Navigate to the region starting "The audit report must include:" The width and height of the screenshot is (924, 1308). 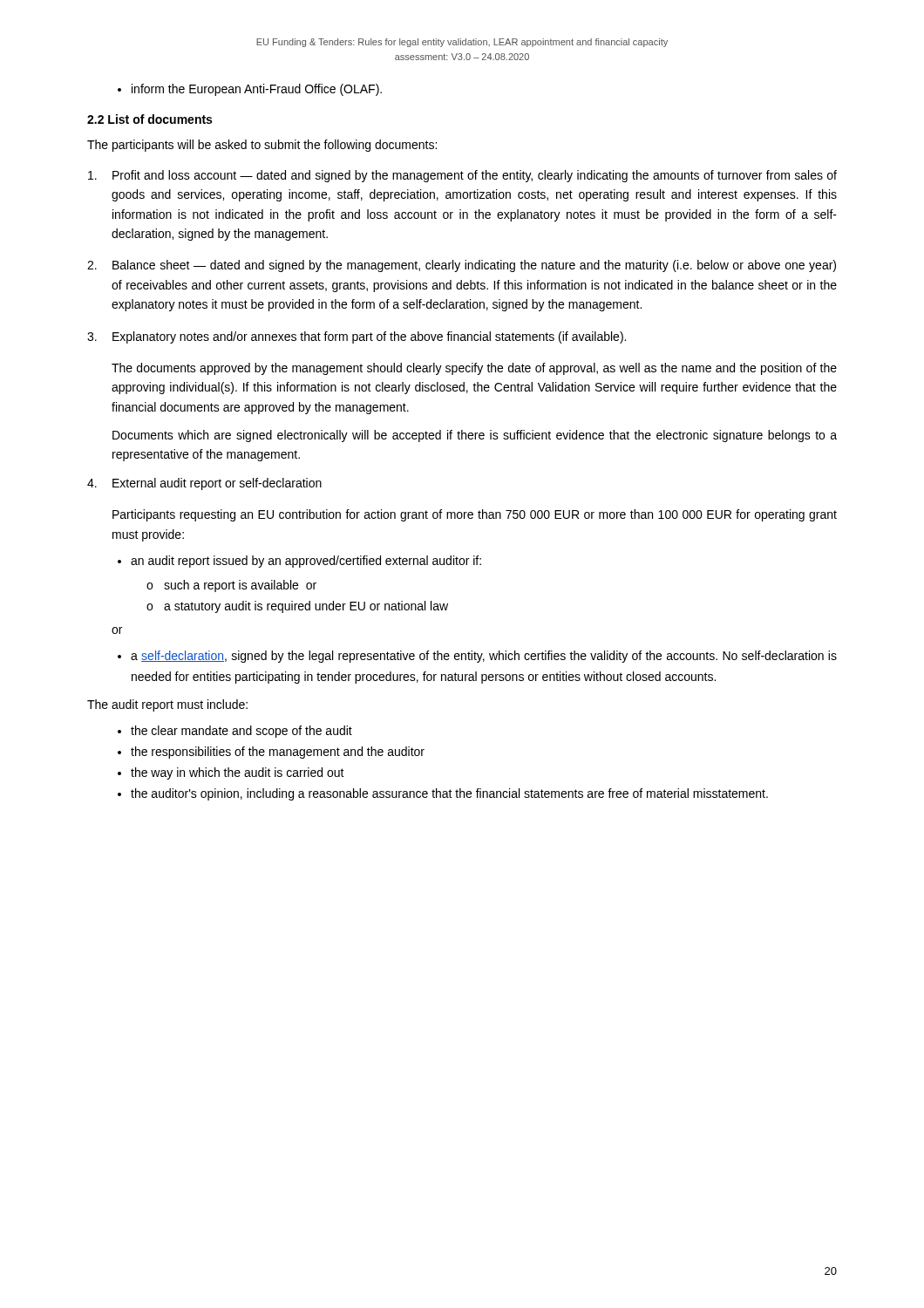[168, 704]
